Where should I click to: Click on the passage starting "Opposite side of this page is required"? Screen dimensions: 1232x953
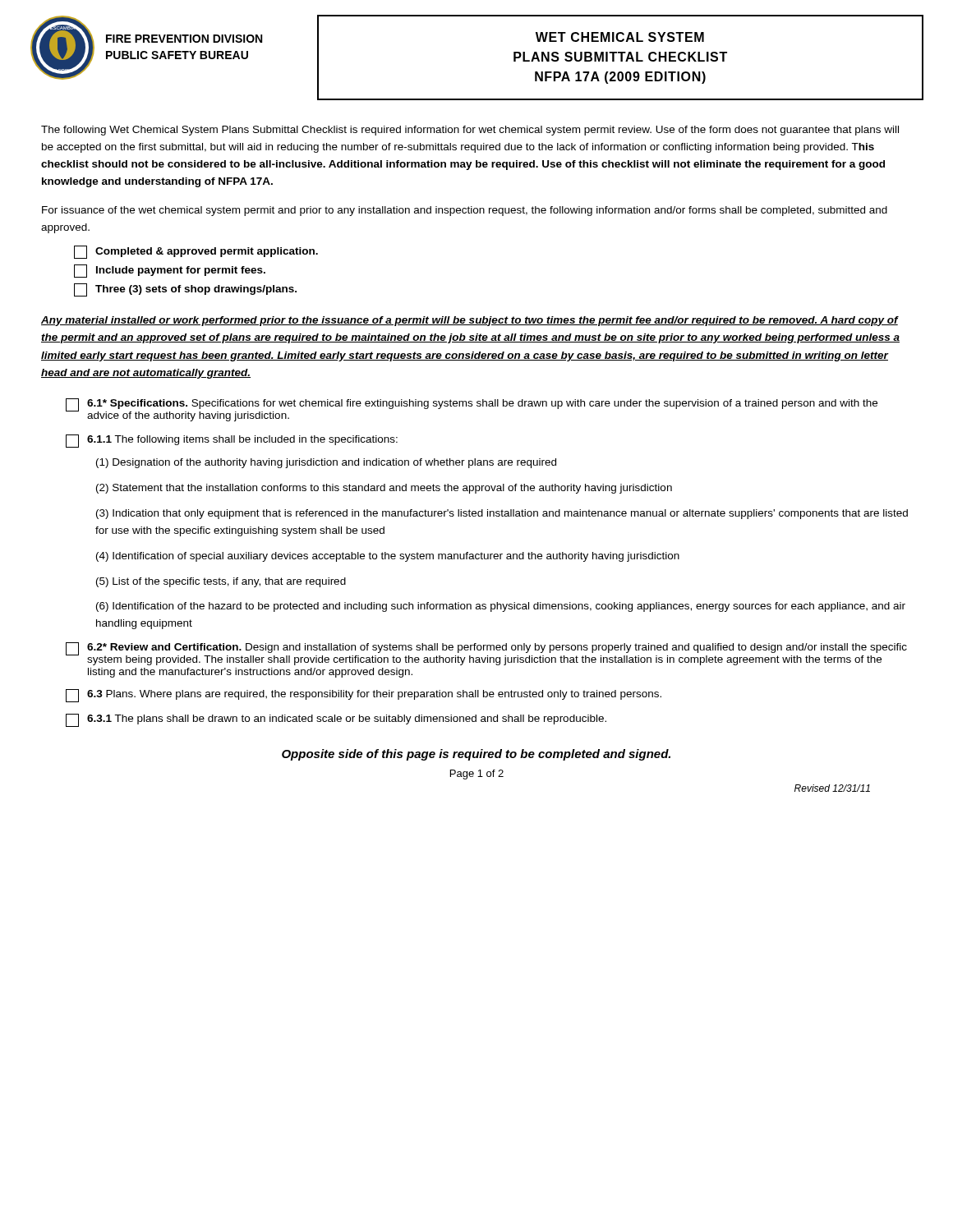pyautogui.click(x=476, y=754)
